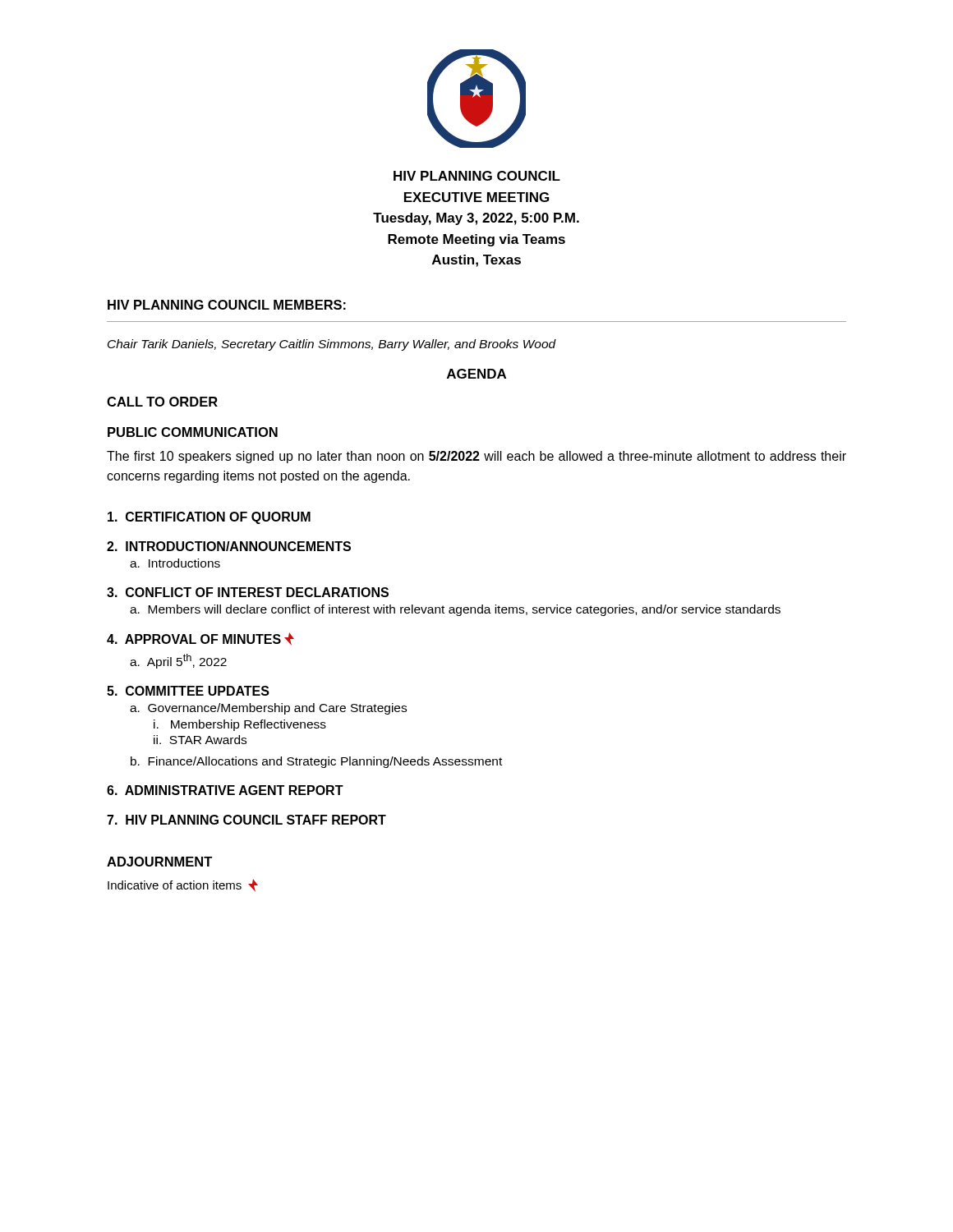Select the section header that reads "PUBLIC COMMUNICATION"

point(193,432)
